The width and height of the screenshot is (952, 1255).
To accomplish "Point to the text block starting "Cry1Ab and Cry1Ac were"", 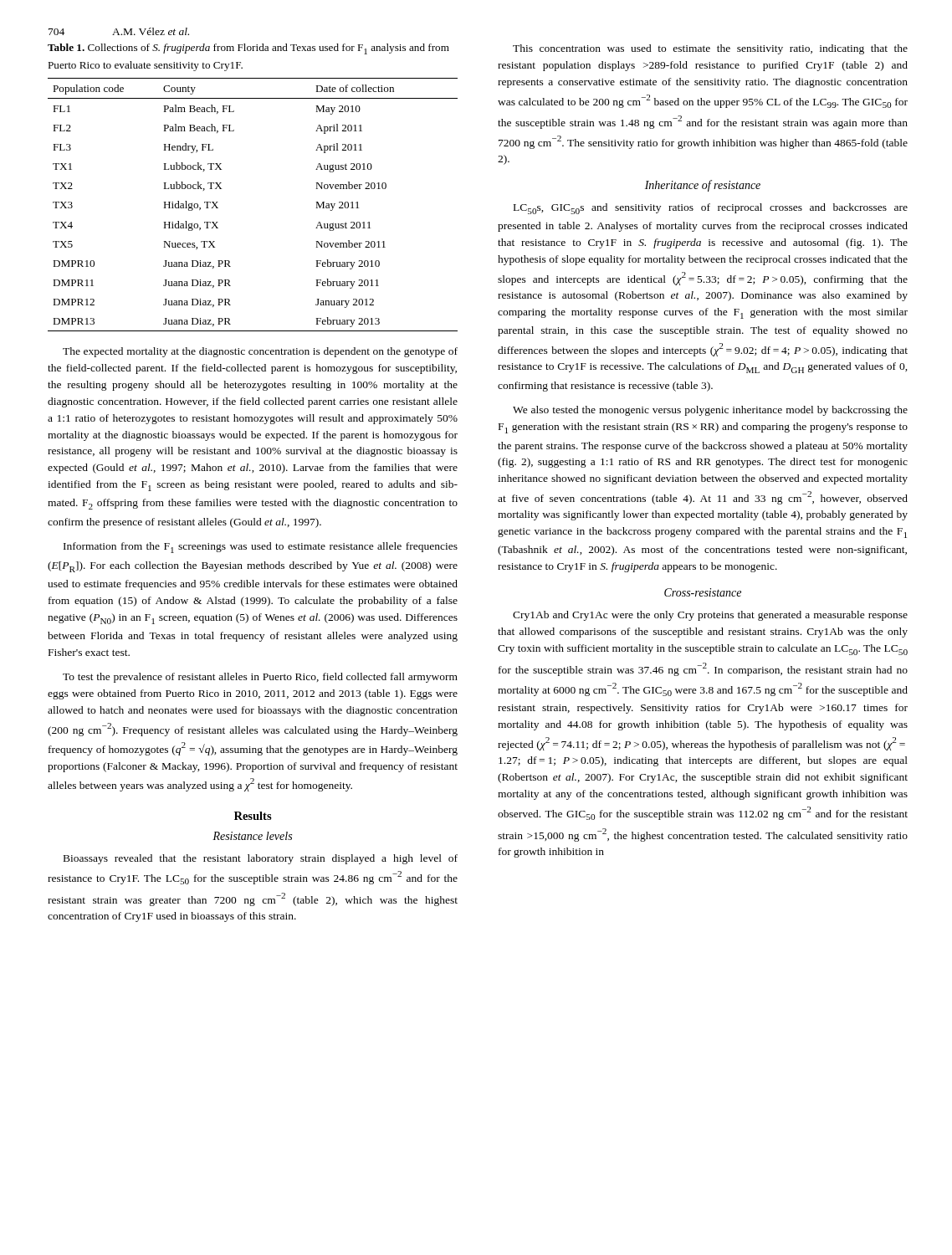I will (703, 733).
